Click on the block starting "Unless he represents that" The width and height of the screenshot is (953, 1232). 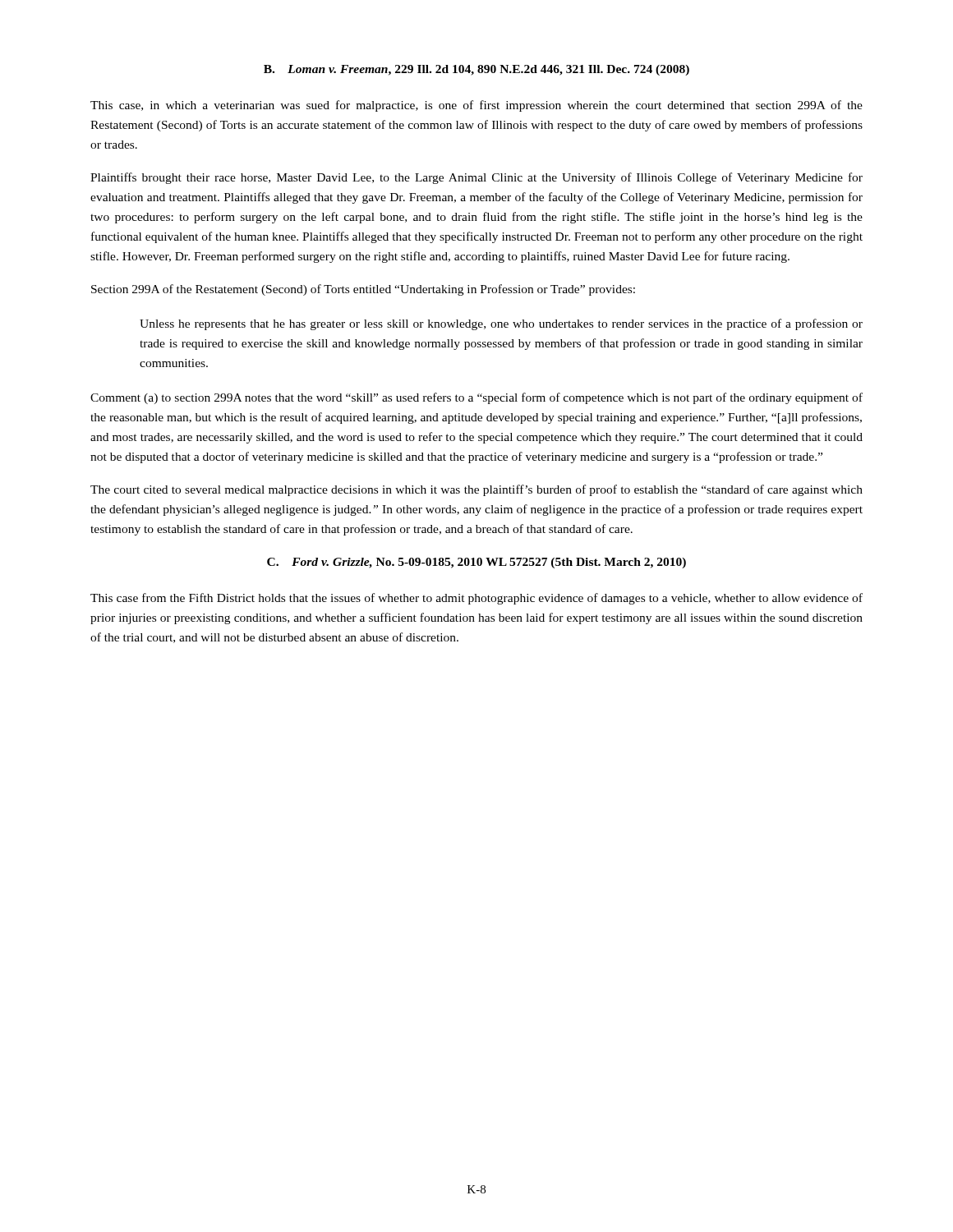coord(501,343)
